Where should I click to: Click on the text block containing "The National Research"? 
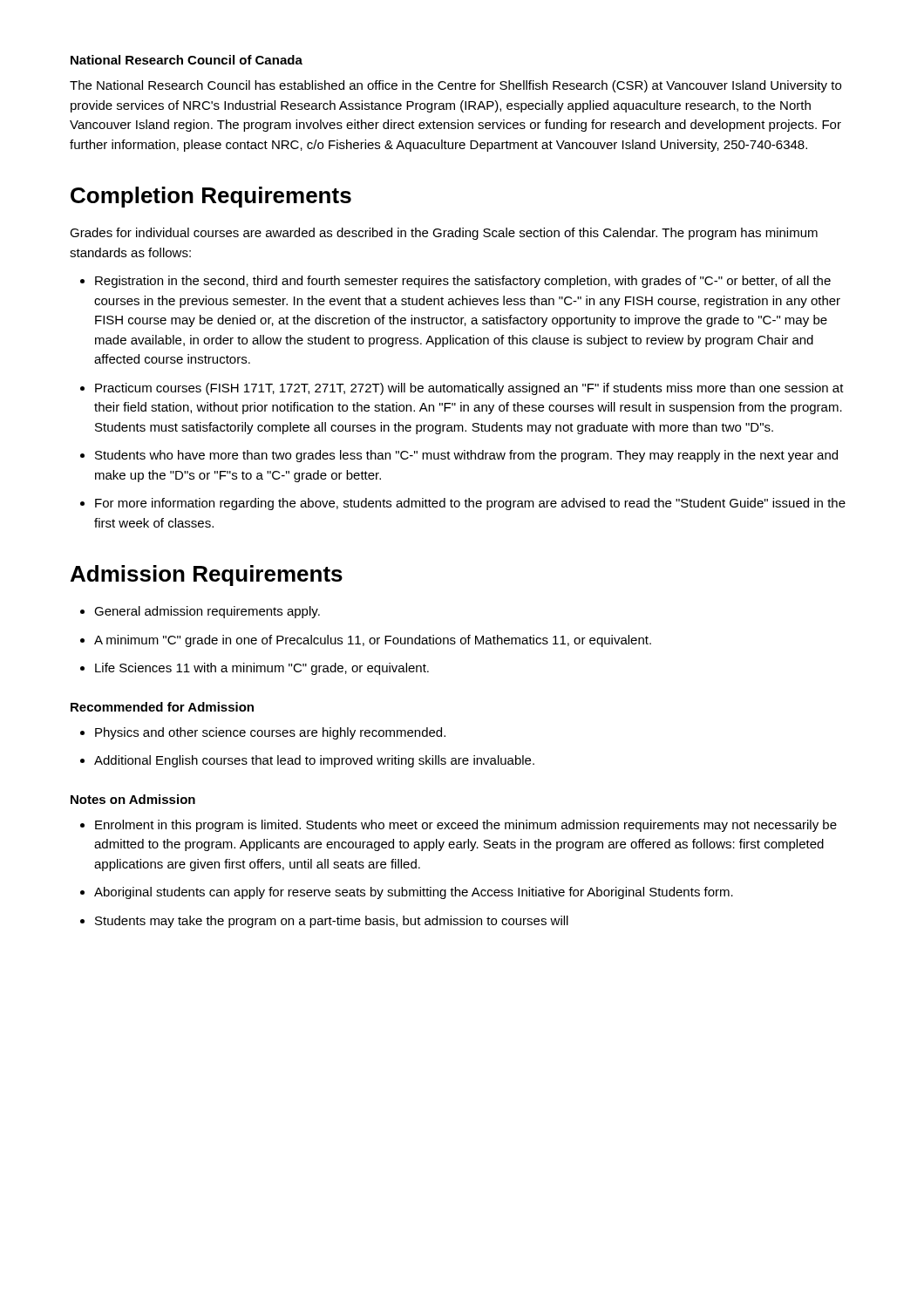point(456,114)
